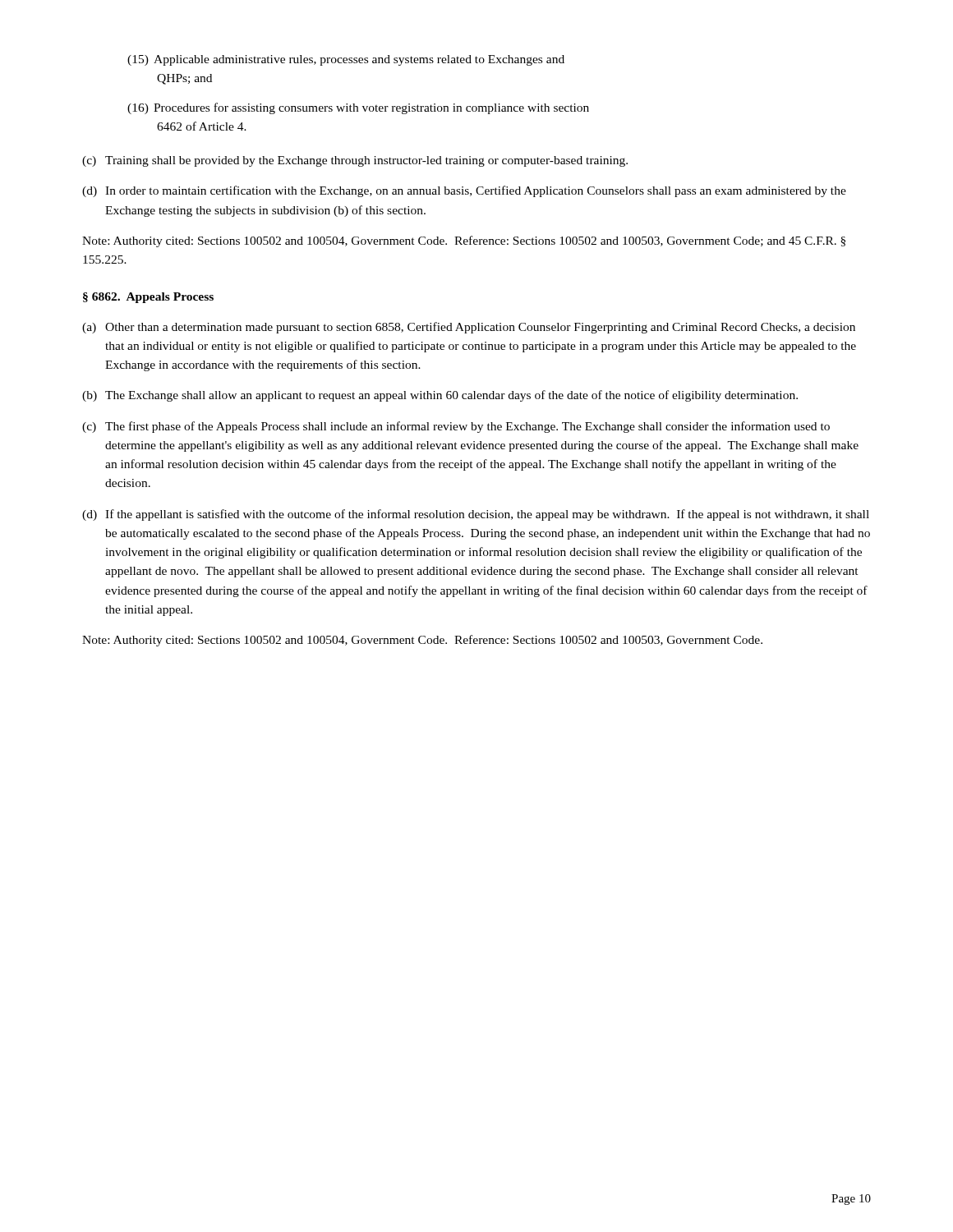The height and width of the screenshot is (1232, 953).
Task: Locate the text block containing "(c) Training shall be"
Action: [476, 160]
